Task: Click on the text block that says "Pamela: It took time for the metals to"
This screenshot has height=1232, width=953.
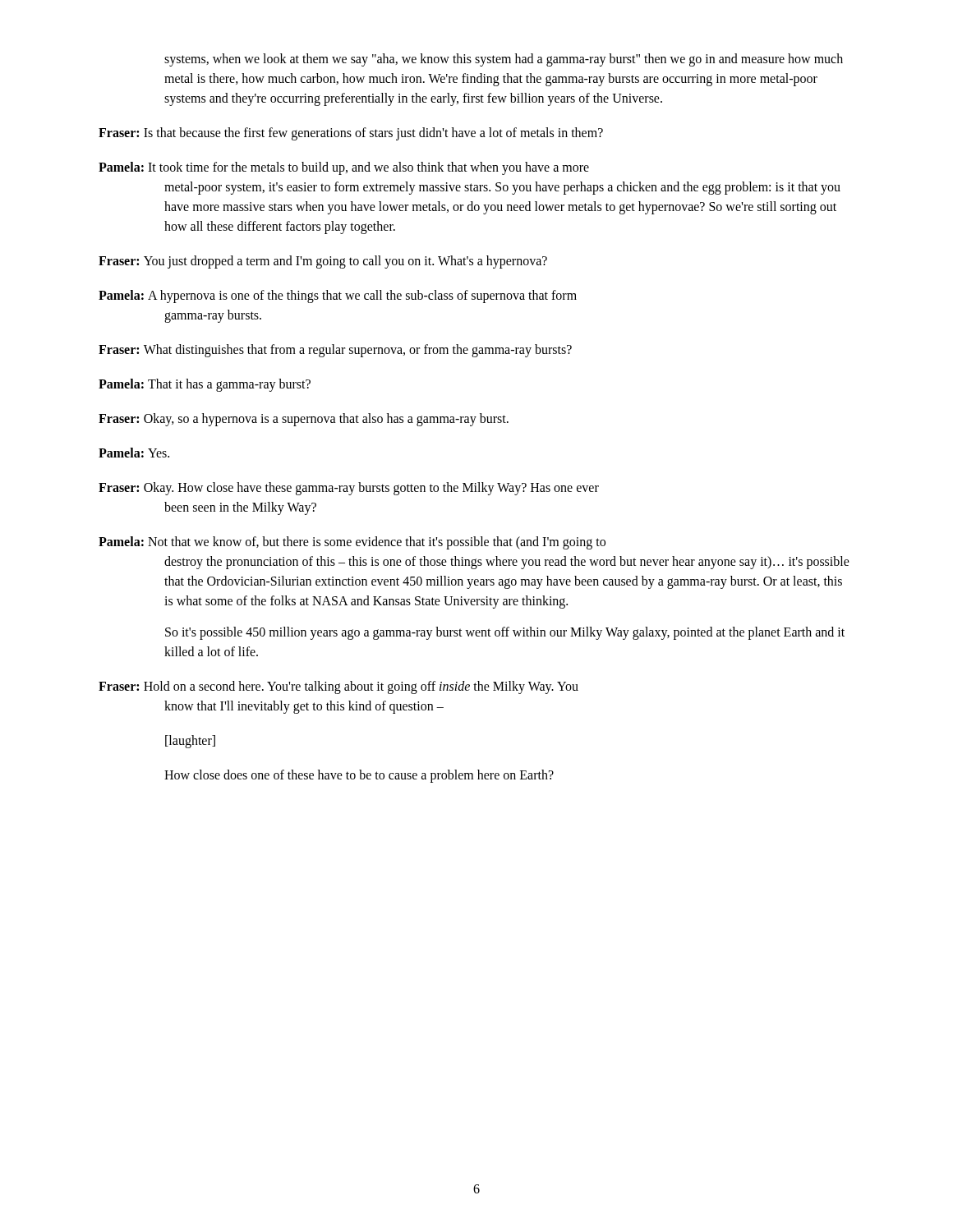Action: click(476, 197)
